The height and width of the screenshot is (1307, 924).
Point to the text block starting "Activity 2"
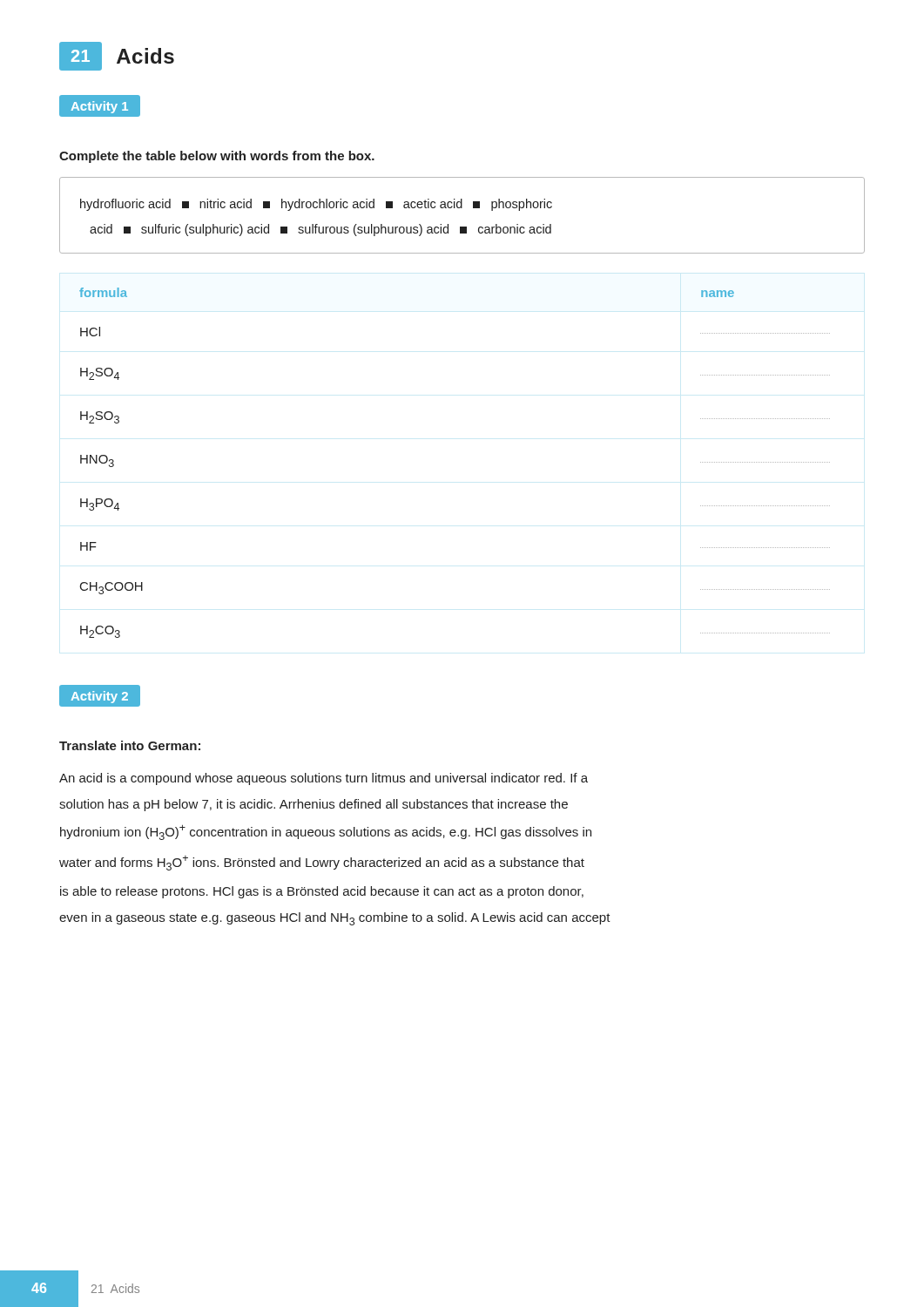(100, 696)
